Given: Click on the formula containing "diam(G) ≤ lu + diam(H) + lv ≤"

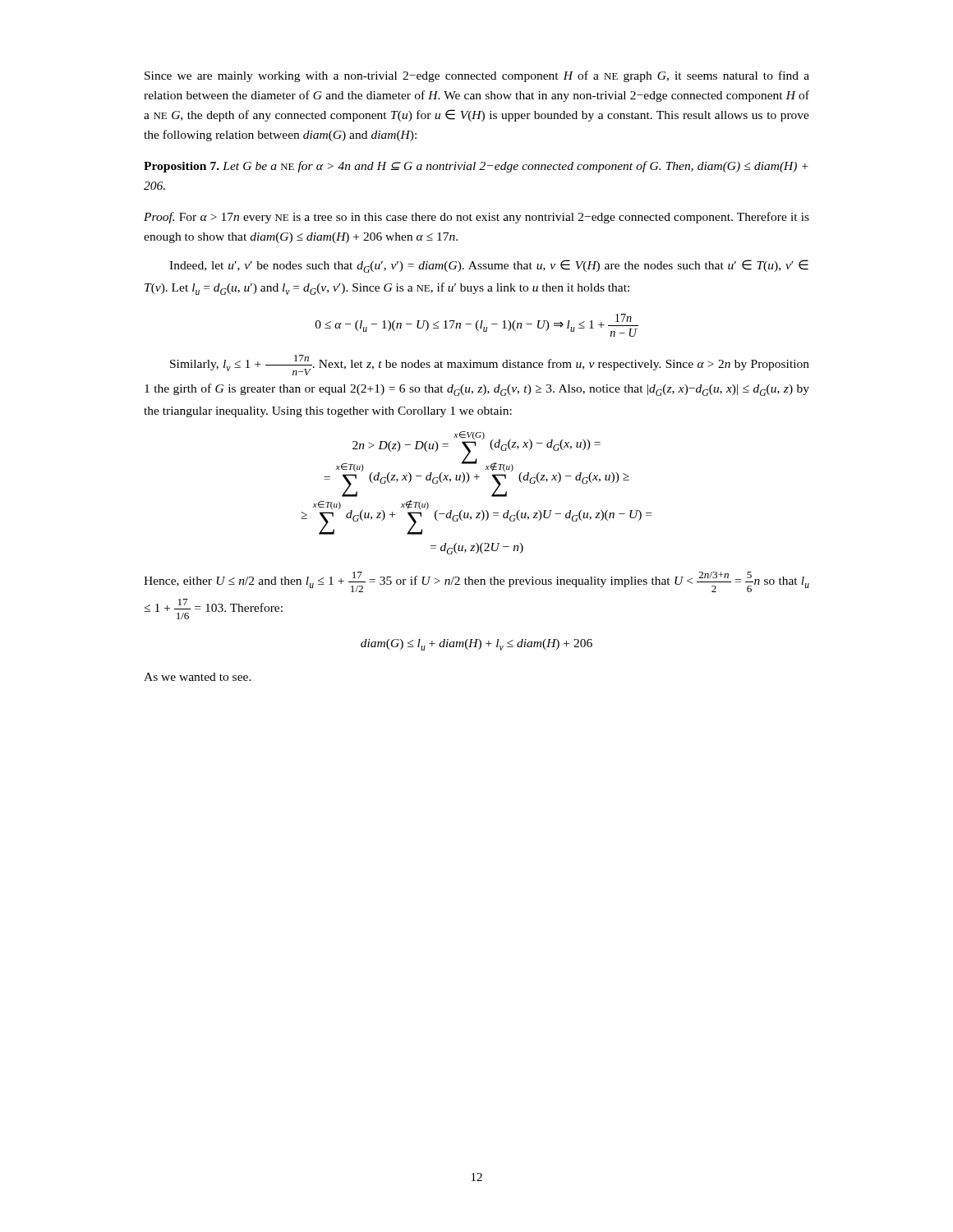Looking at the screenshot, I should (476, 645).
